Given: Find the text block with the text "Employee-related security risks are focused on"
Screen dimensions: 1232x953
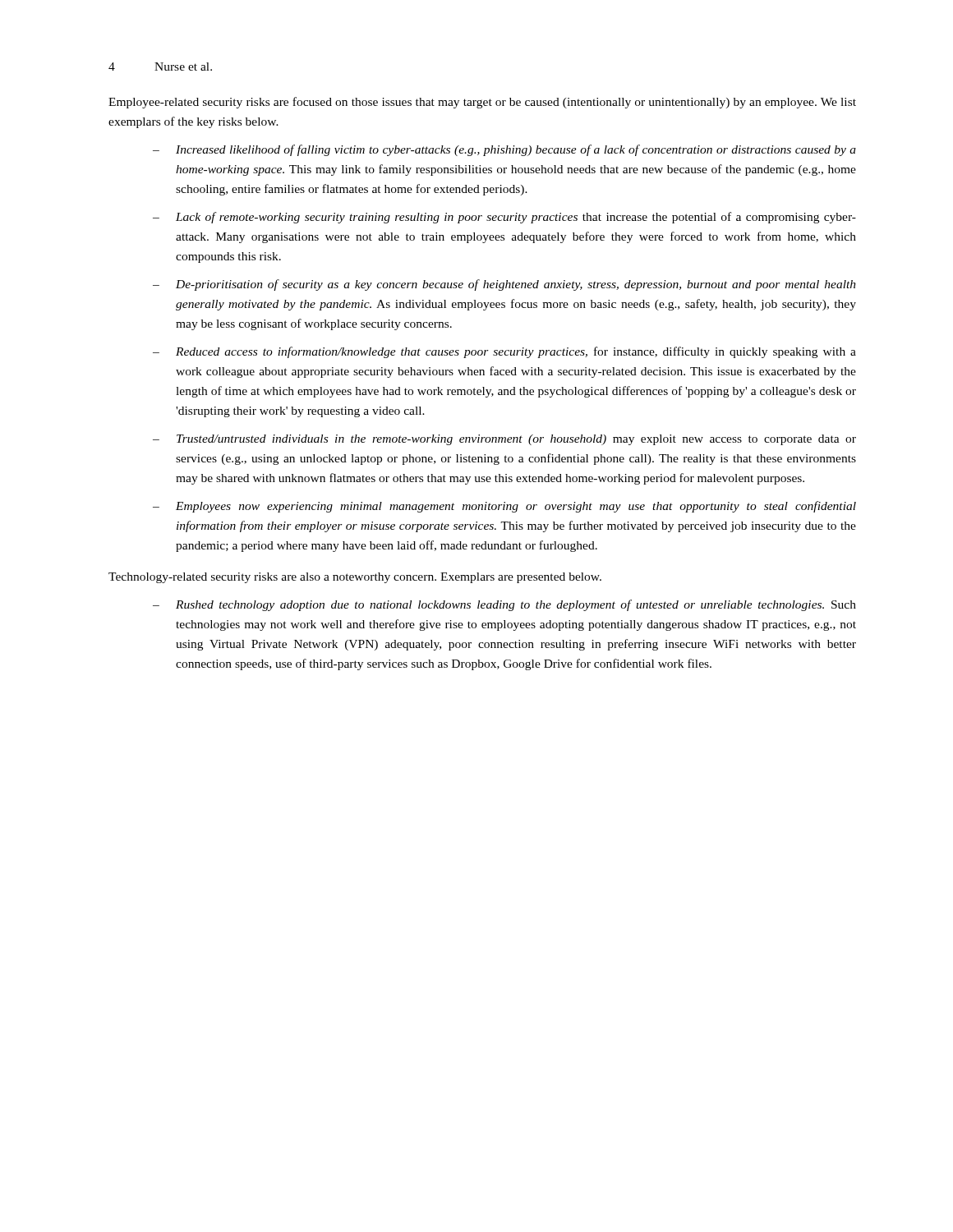Looking at the screenshot, I should click(x=482, y=111).
